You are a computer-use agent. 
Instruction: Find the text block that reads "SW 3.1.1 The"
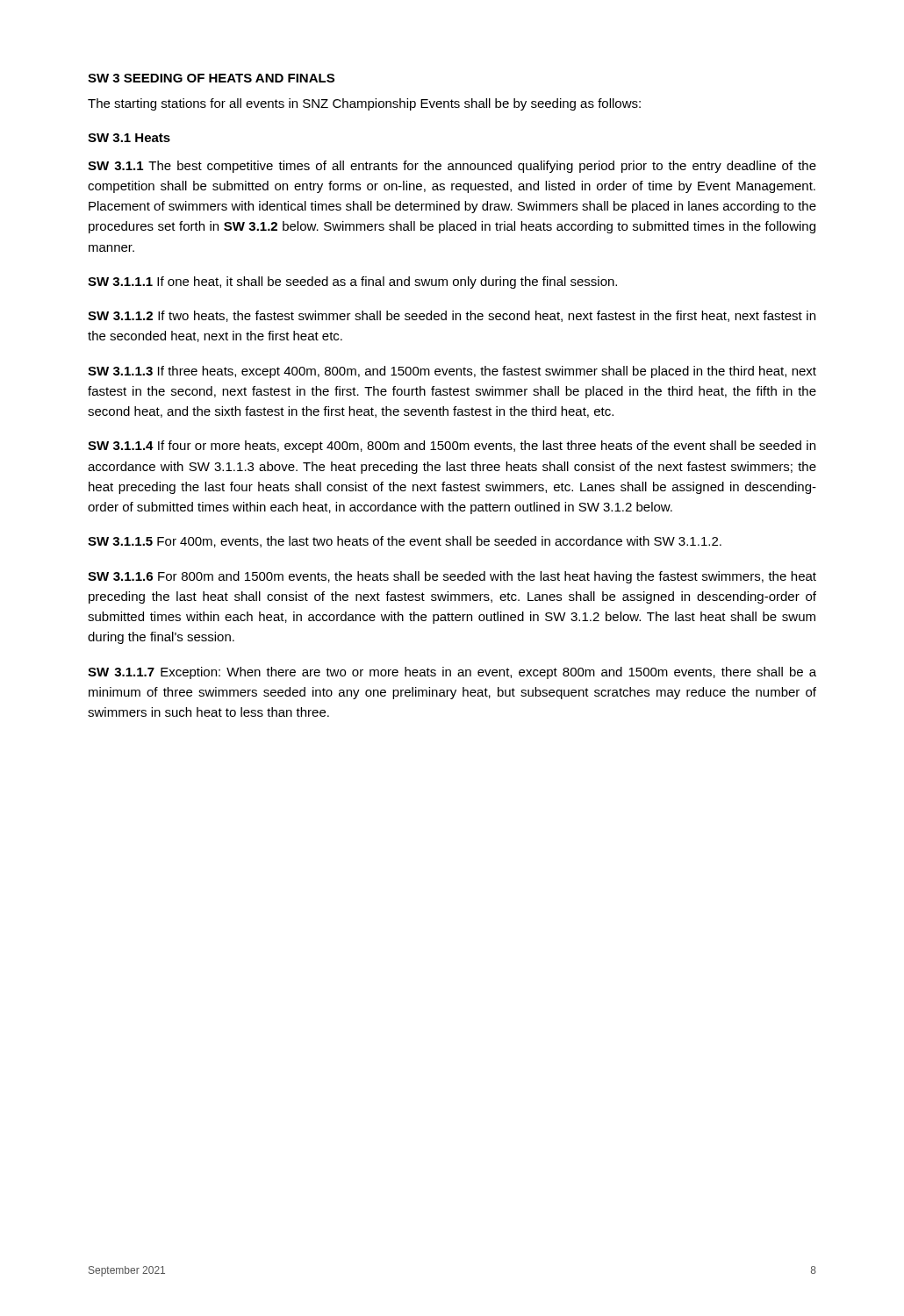452,206
